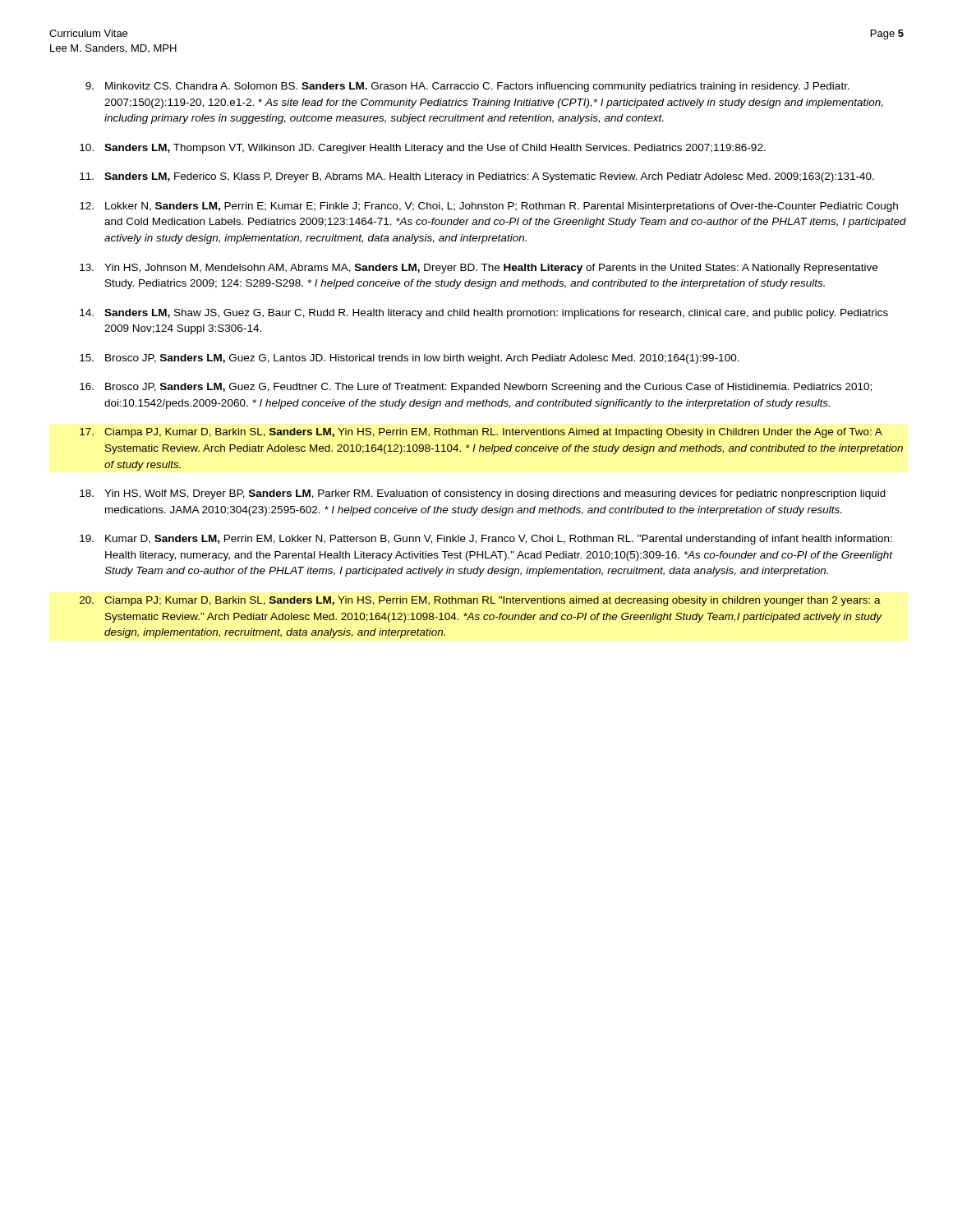Image resolution: width=953 pixels, height=1232 pixels.
Task: Where is the passage that starts "11. Sanders LM, Federico S,"?
Action: (x=479, y=177)
